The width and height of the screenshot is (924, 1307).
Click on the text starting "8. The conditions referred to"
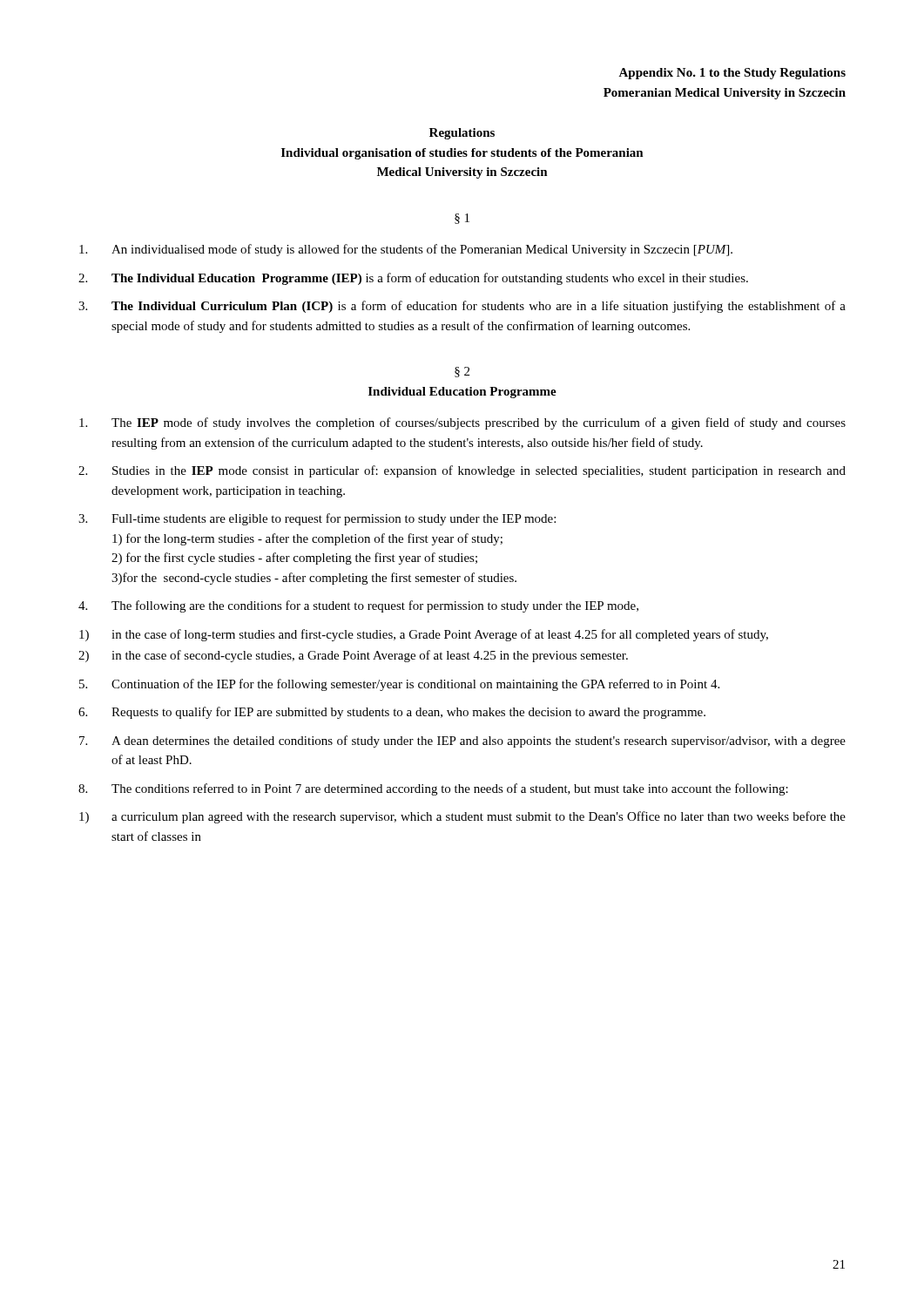click(x=462, y=788)
